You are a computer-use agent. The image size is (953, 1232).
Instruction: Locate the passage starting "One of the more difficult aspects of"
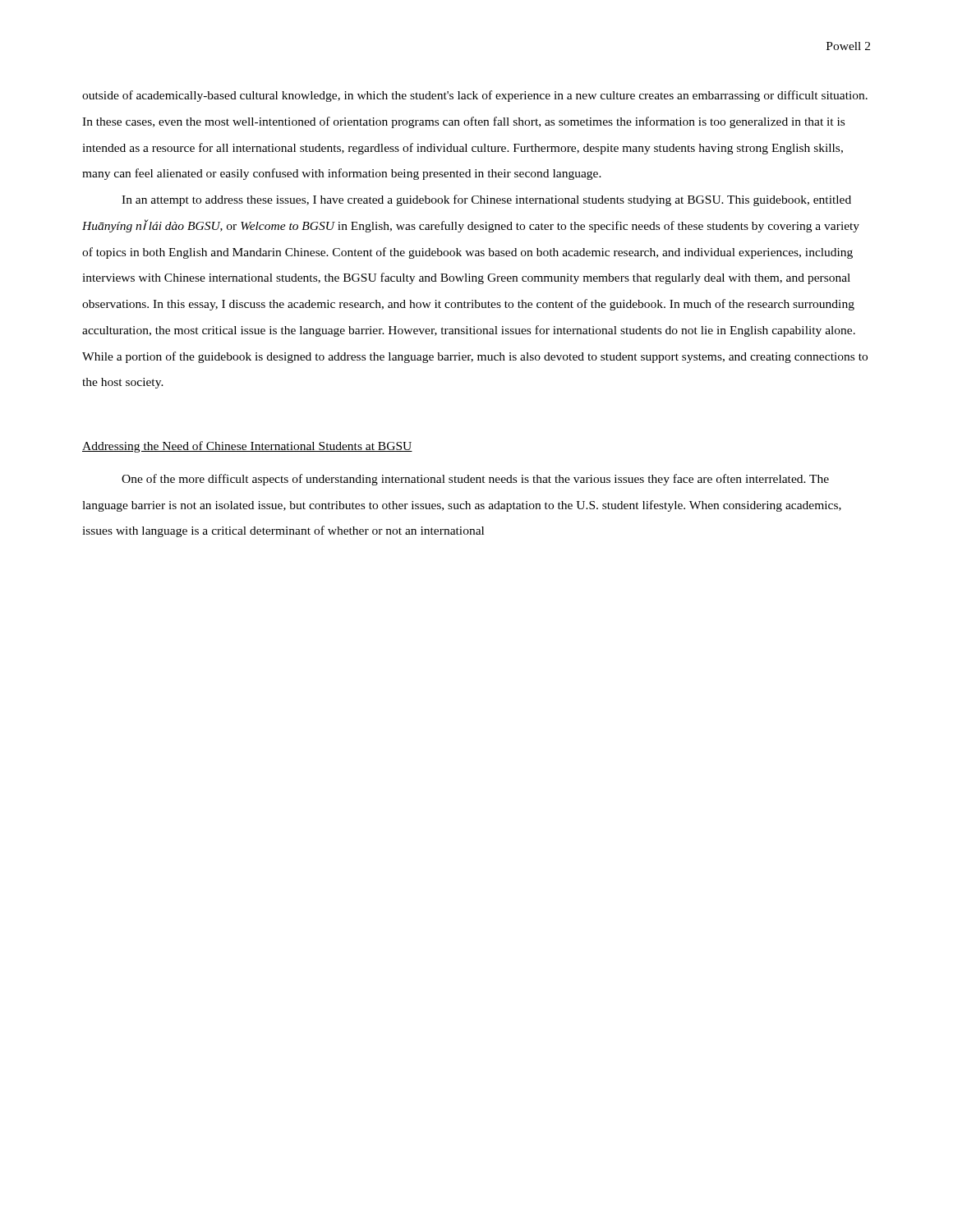462,504
